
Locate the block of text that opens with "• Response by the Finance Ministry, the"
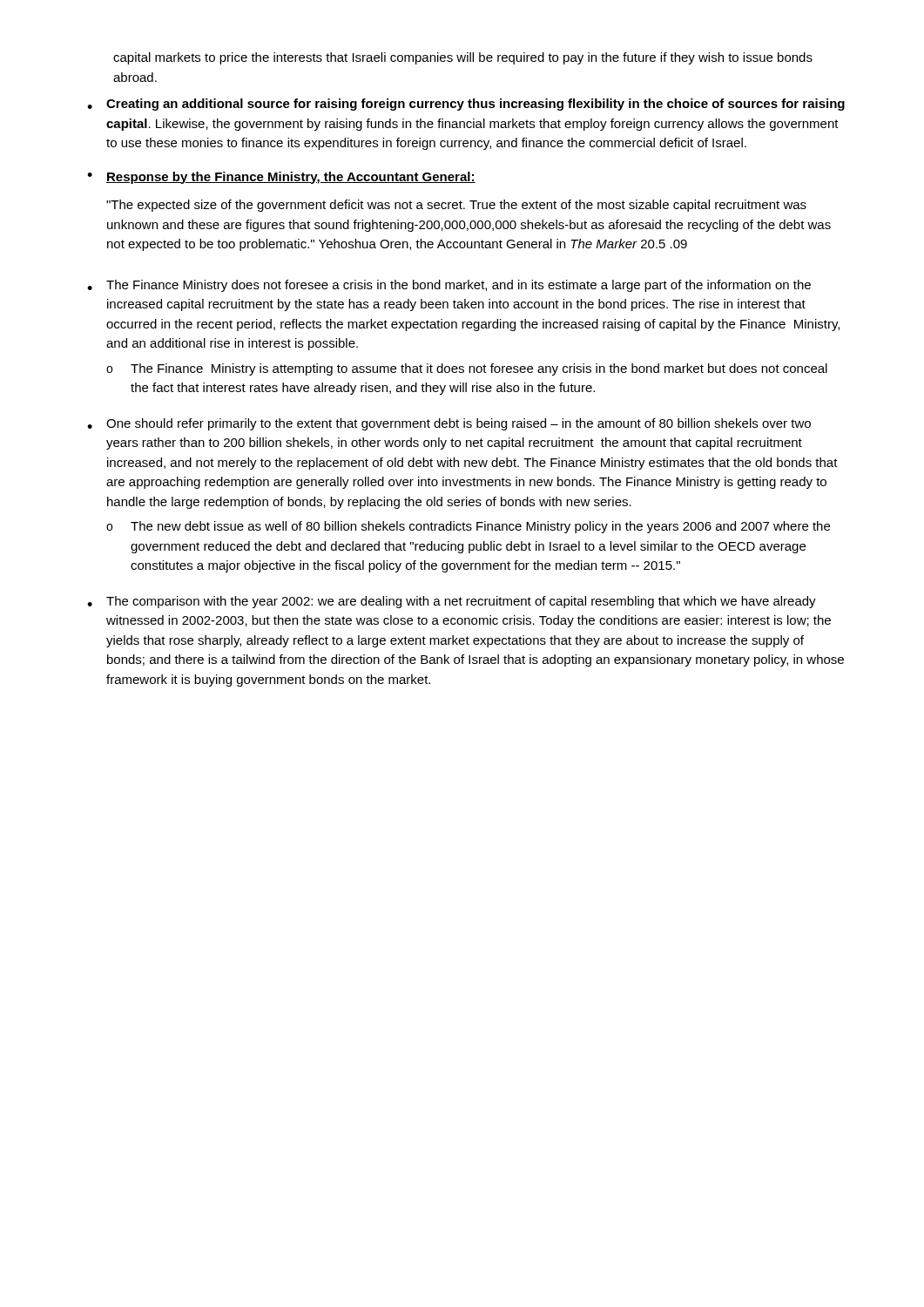coord(466,214)
